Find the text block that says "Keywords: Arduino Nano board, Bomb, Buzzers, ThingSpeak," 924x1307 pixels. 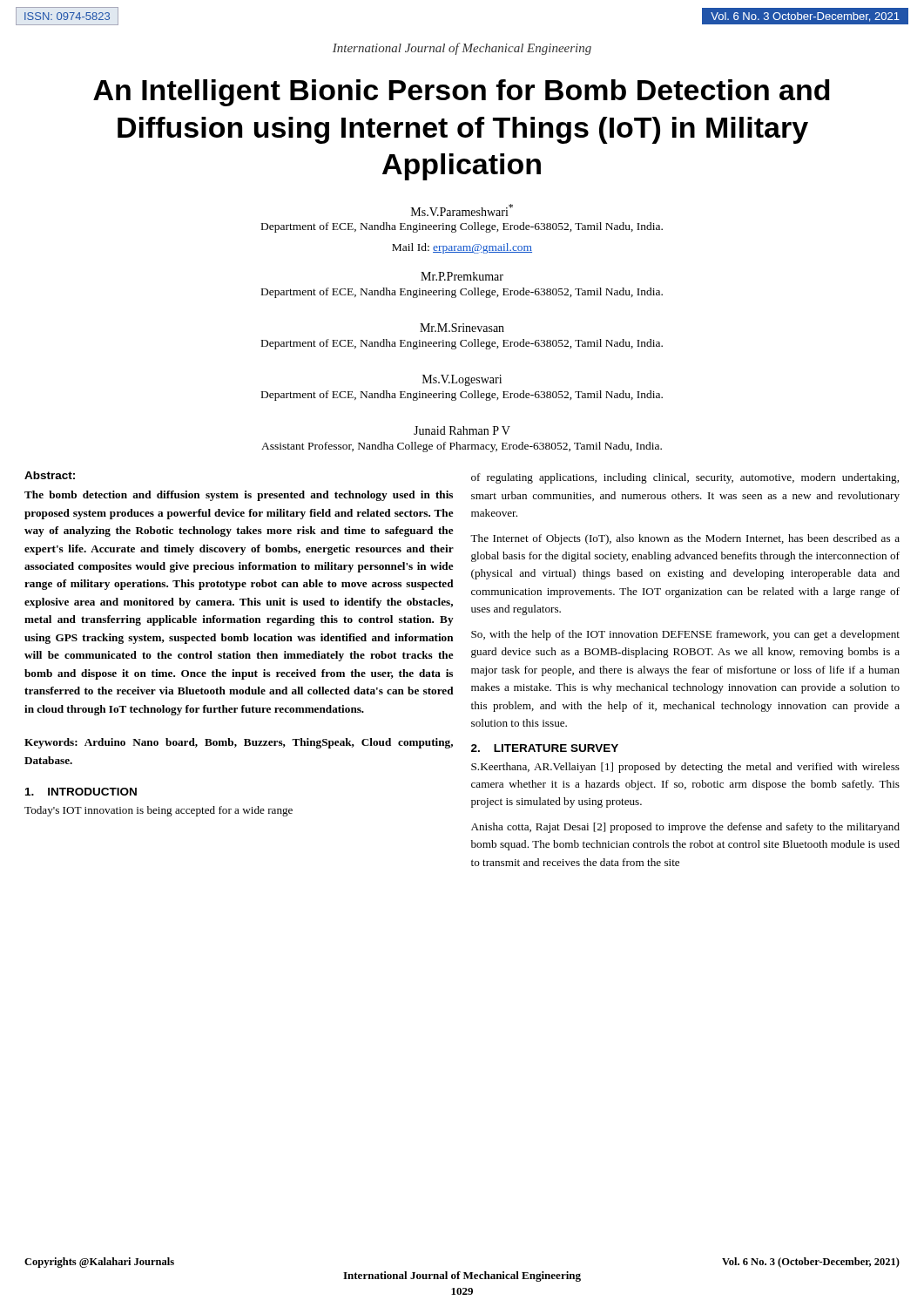(239, 751)
